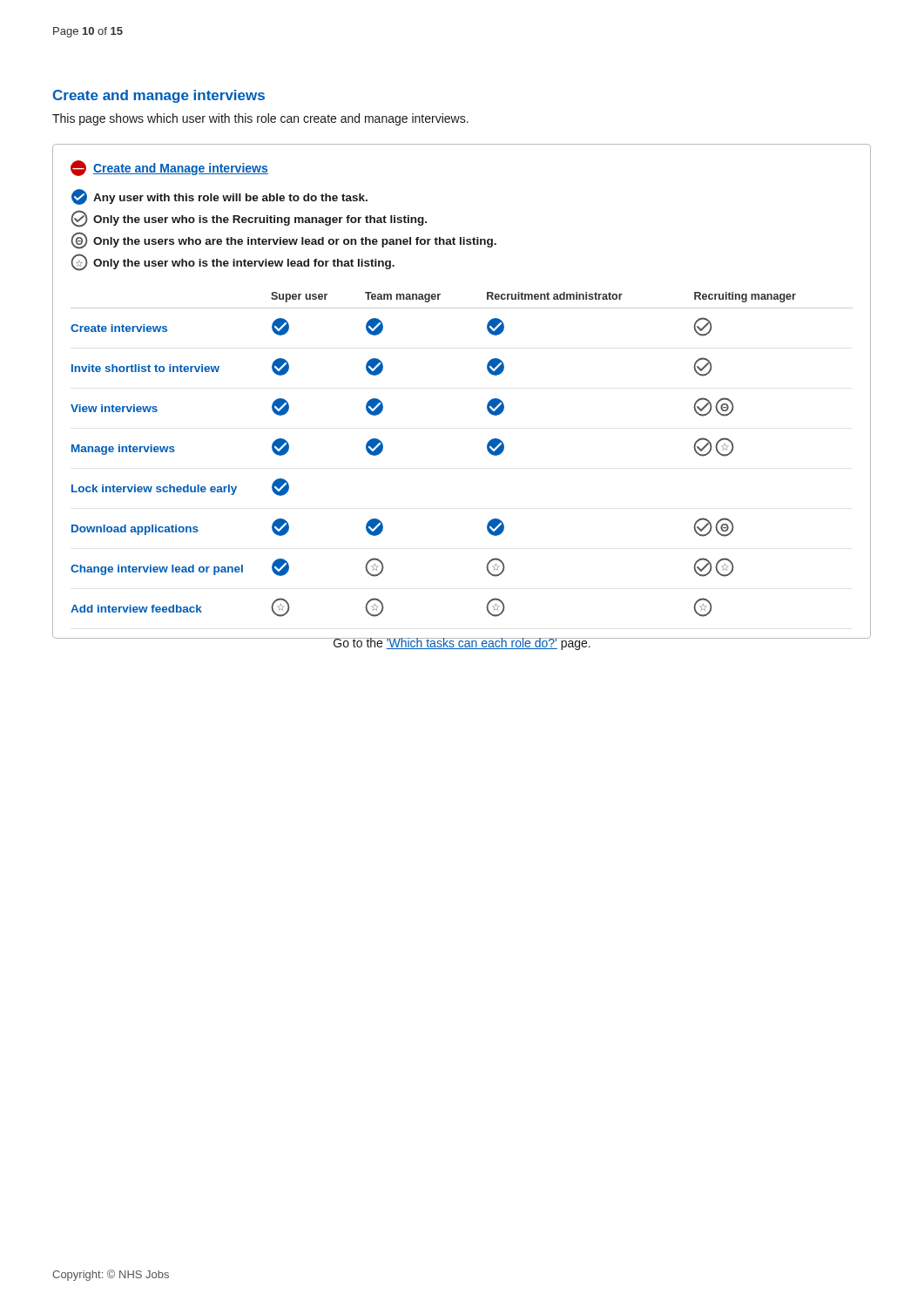Screen dimensions: 1307x924
Task: Select the table that reads "View interviews"
Action: 462,457
